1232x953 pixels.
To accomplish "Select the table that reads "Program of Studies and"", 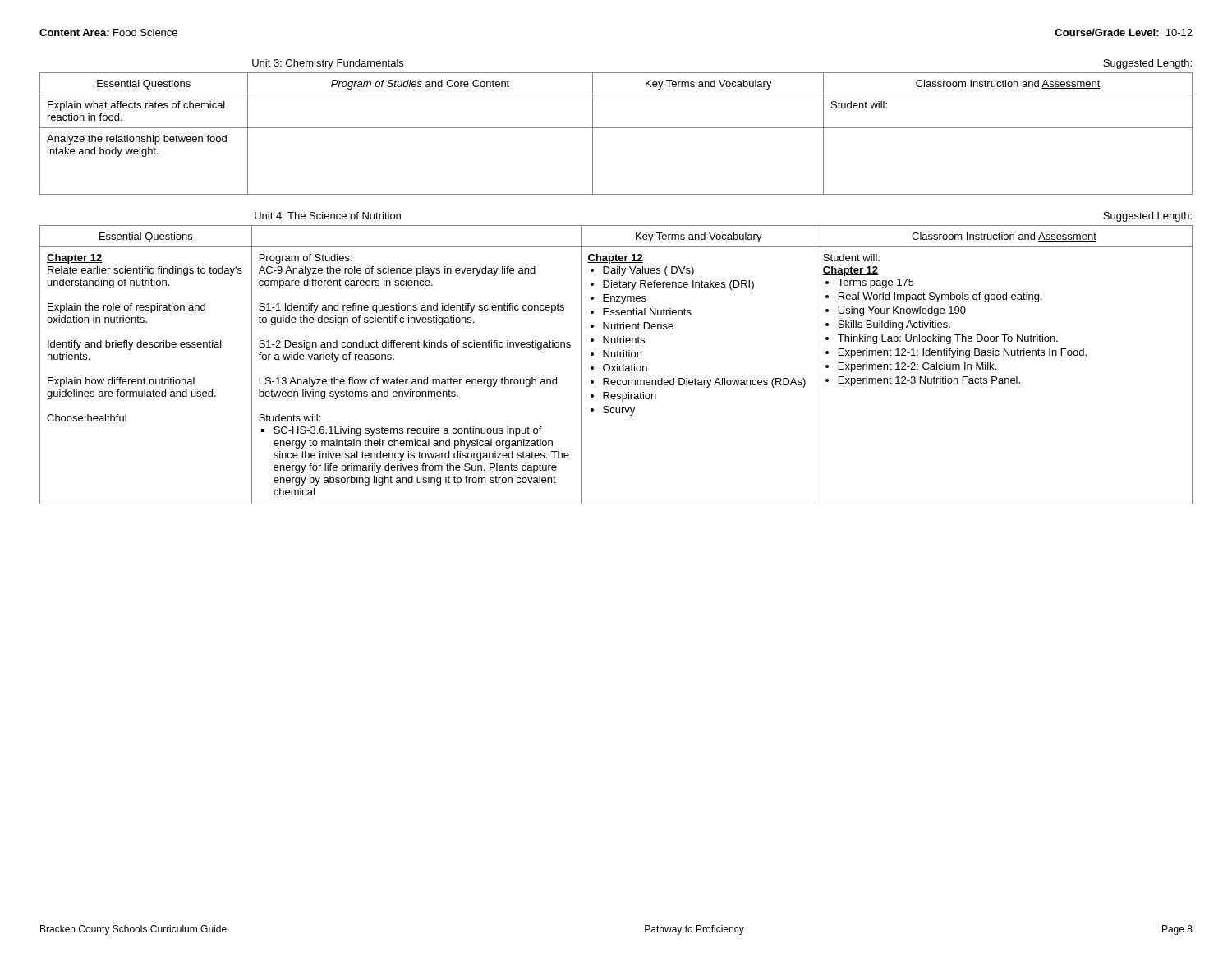I will [616, 134].
